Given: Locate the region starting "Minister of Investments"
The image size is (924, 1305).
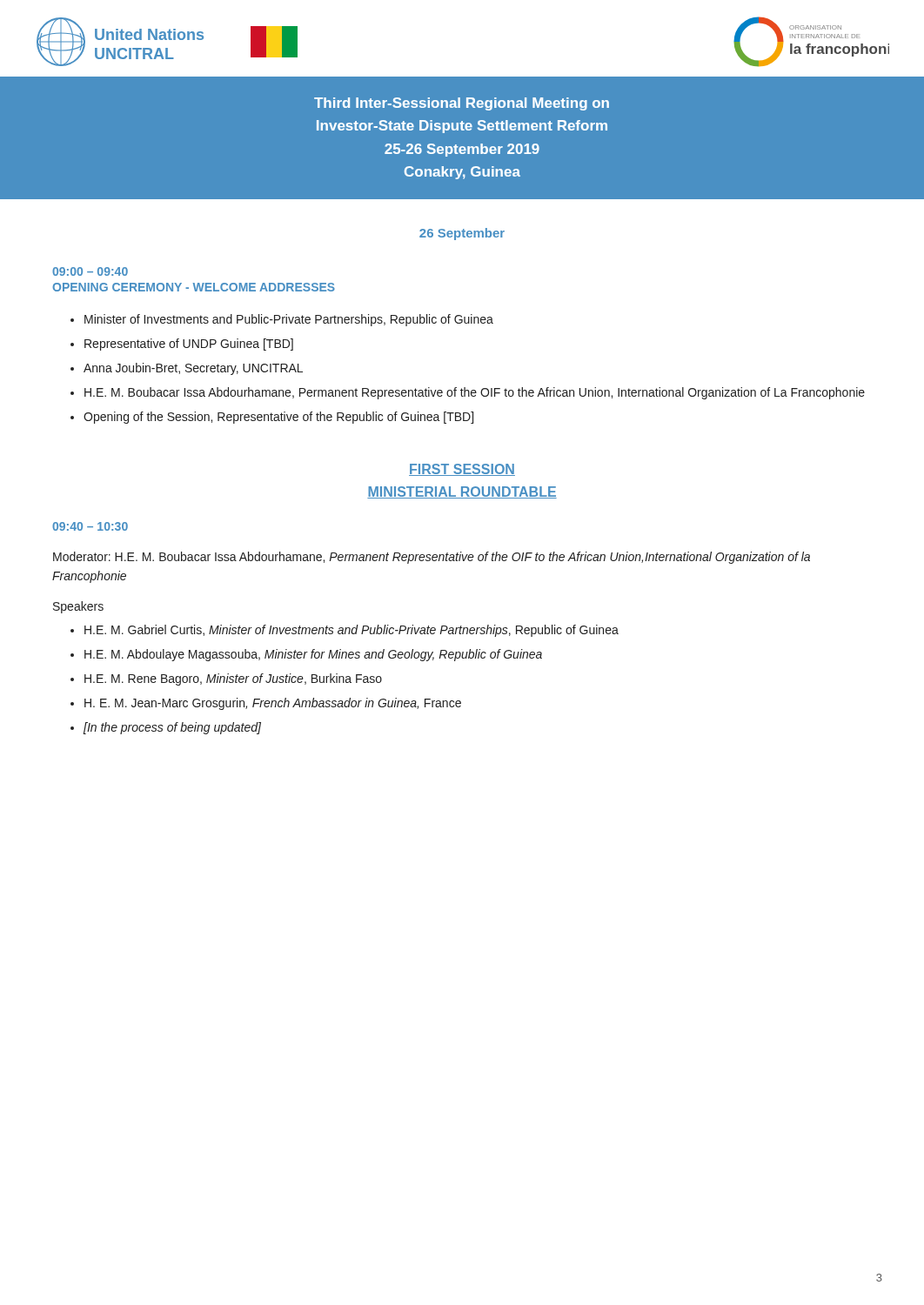Looking at the screenshot, I should (288, 320).
